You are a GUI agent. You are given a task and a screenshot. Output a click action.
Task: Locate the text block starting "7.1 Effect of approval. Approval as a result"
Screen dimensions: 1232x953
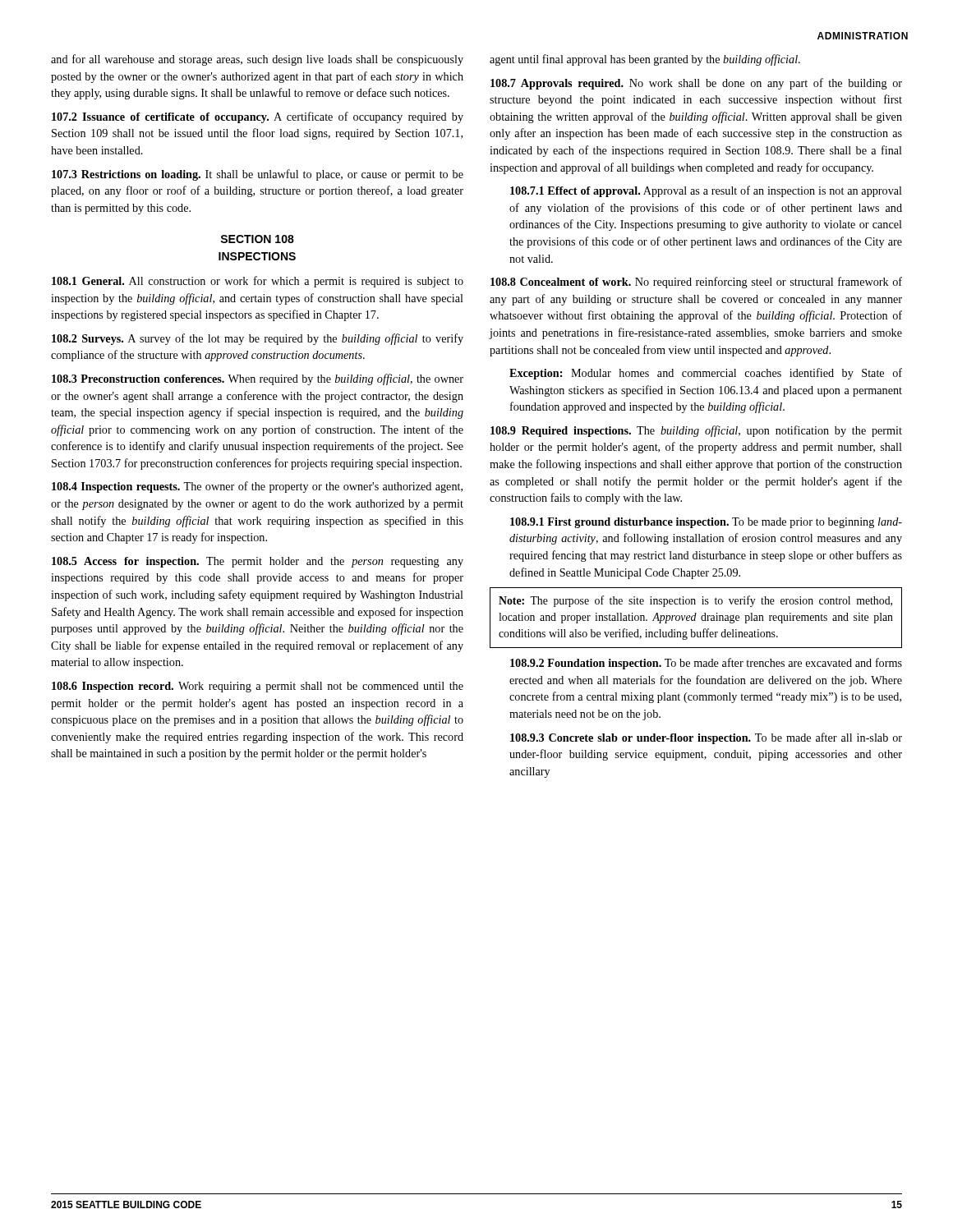click(x=706, y=225)
